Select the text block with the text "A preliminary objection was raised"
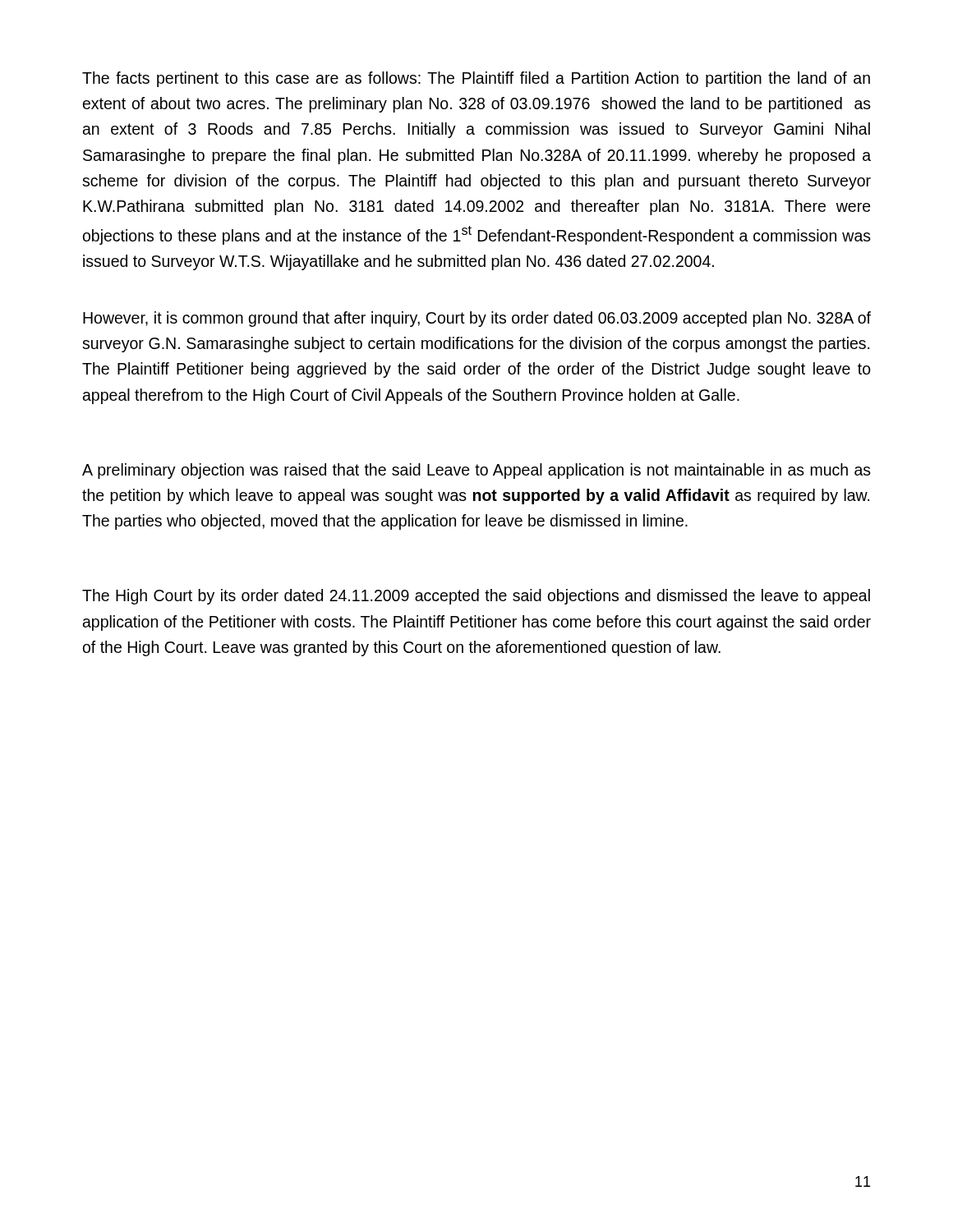This screenshot has width=953, height=1232. (476, 495)
